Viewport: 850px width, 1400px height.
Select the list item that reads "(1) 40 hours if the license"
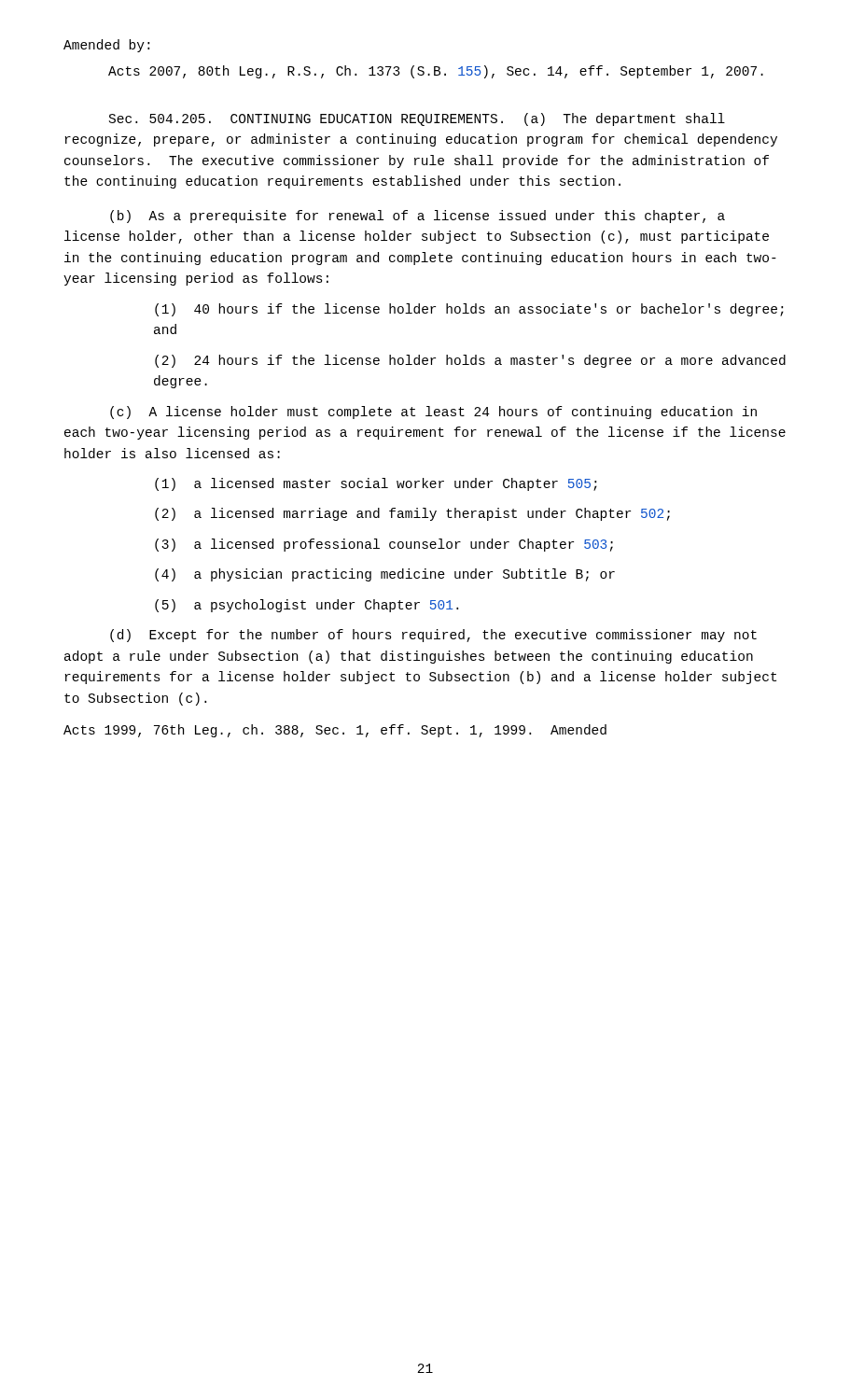470,320
